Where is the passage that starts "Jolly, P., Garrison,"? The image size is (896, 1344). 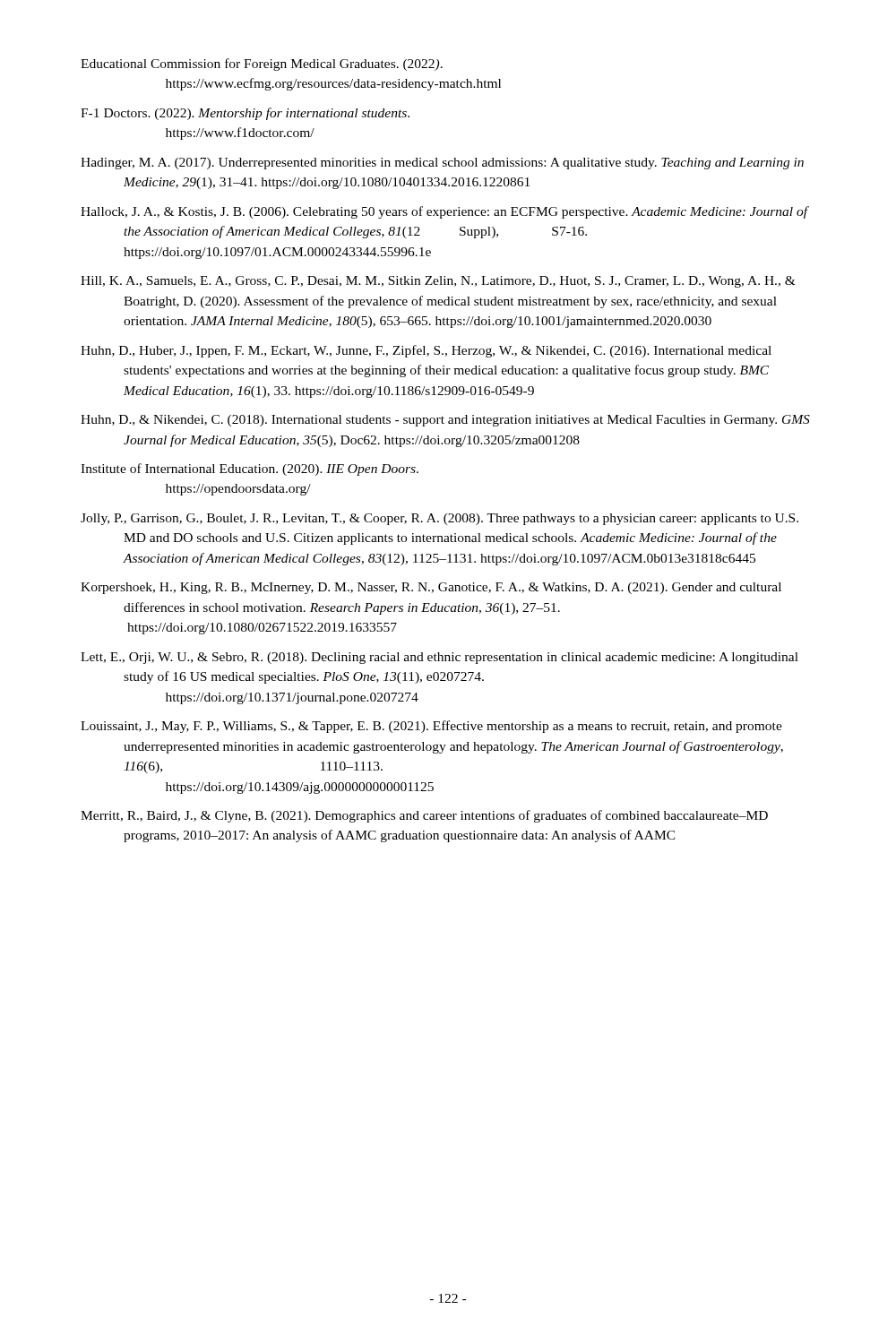point(448,538)
